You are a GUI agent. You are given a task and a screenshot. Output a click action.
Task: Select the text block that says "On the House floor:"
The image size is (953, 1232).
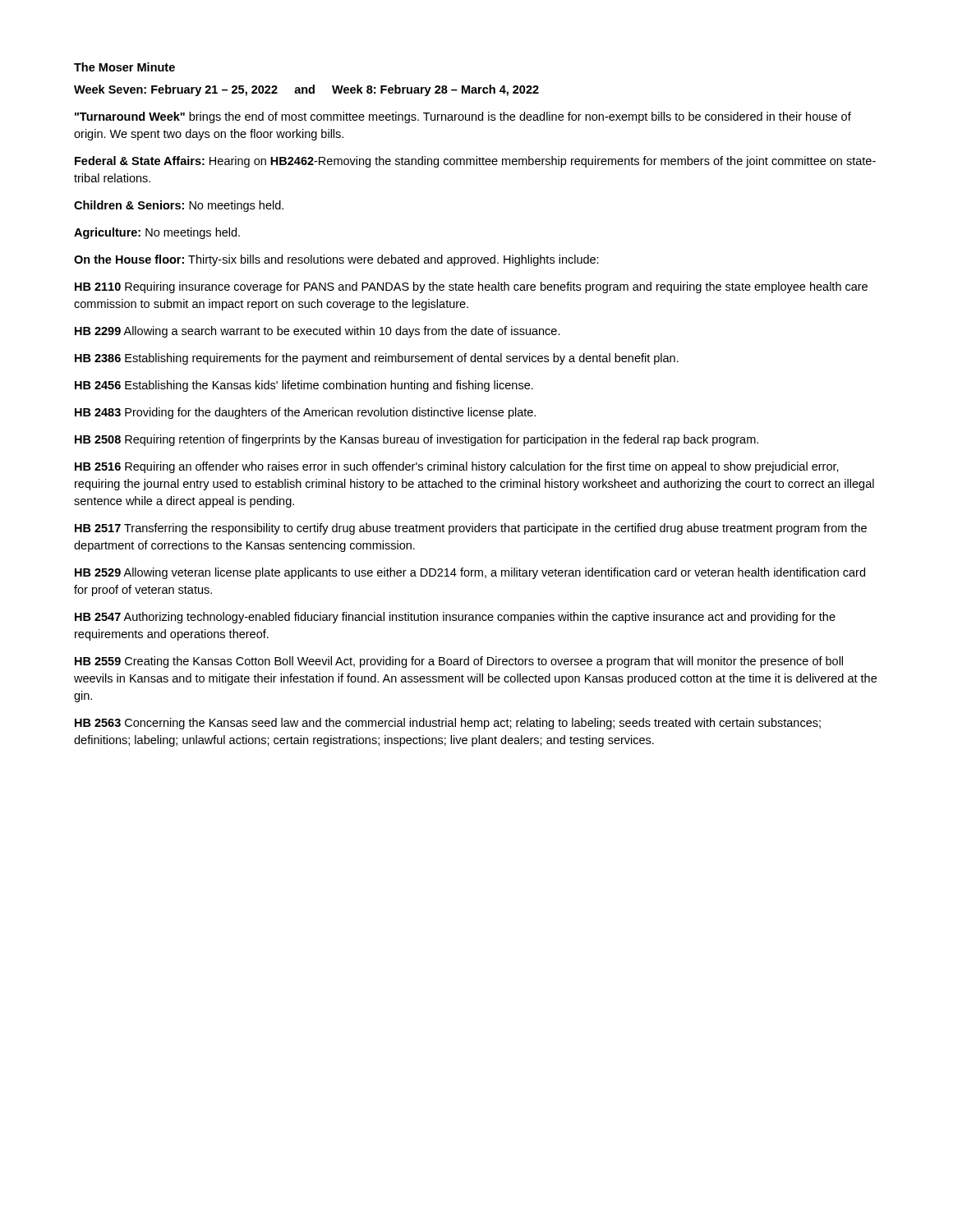337,260
